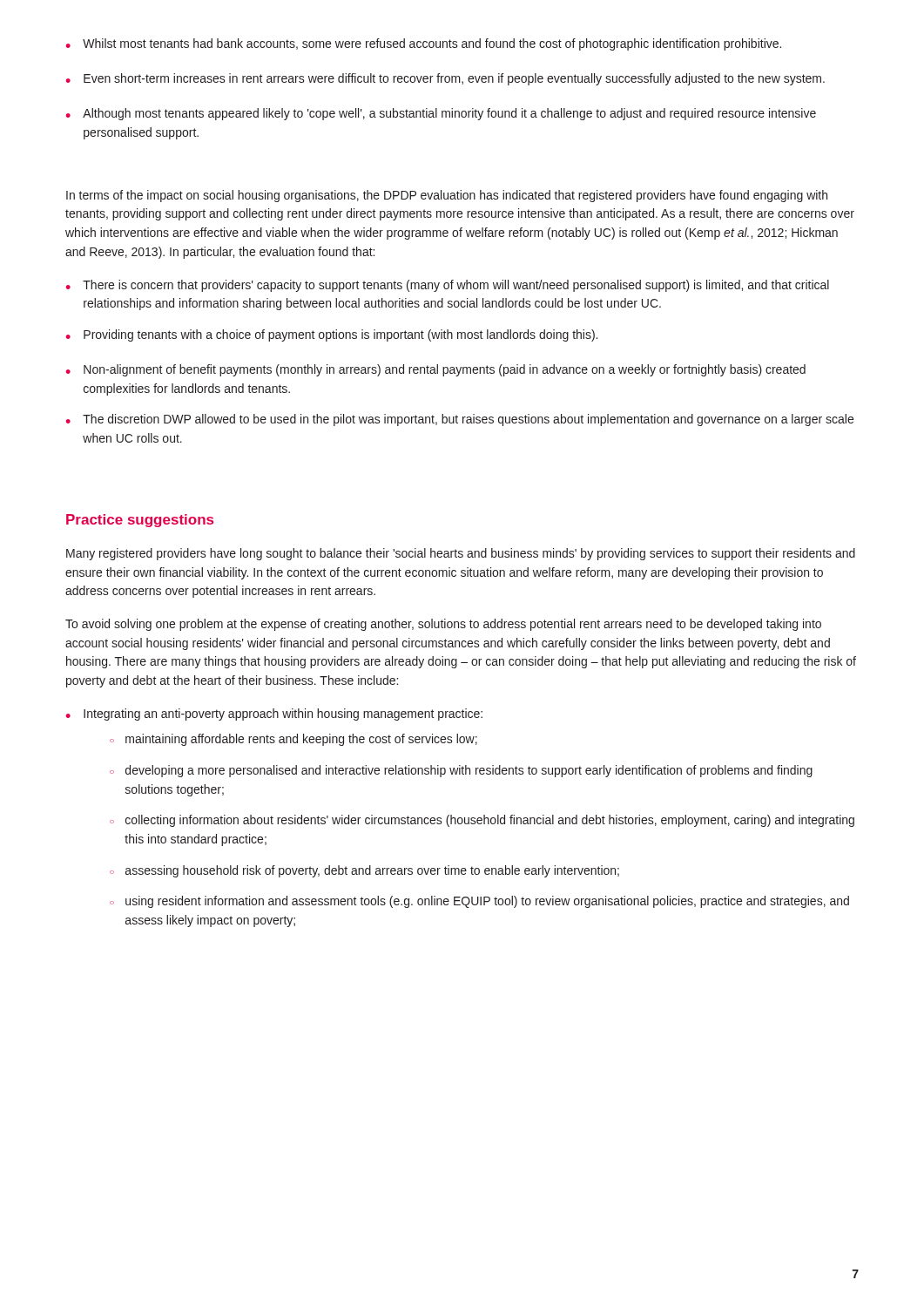This screenshot has width=924, height=1307.
Task: Locate the text block starting "• The discretion DWP"
Action: click(x=462, y=430)
